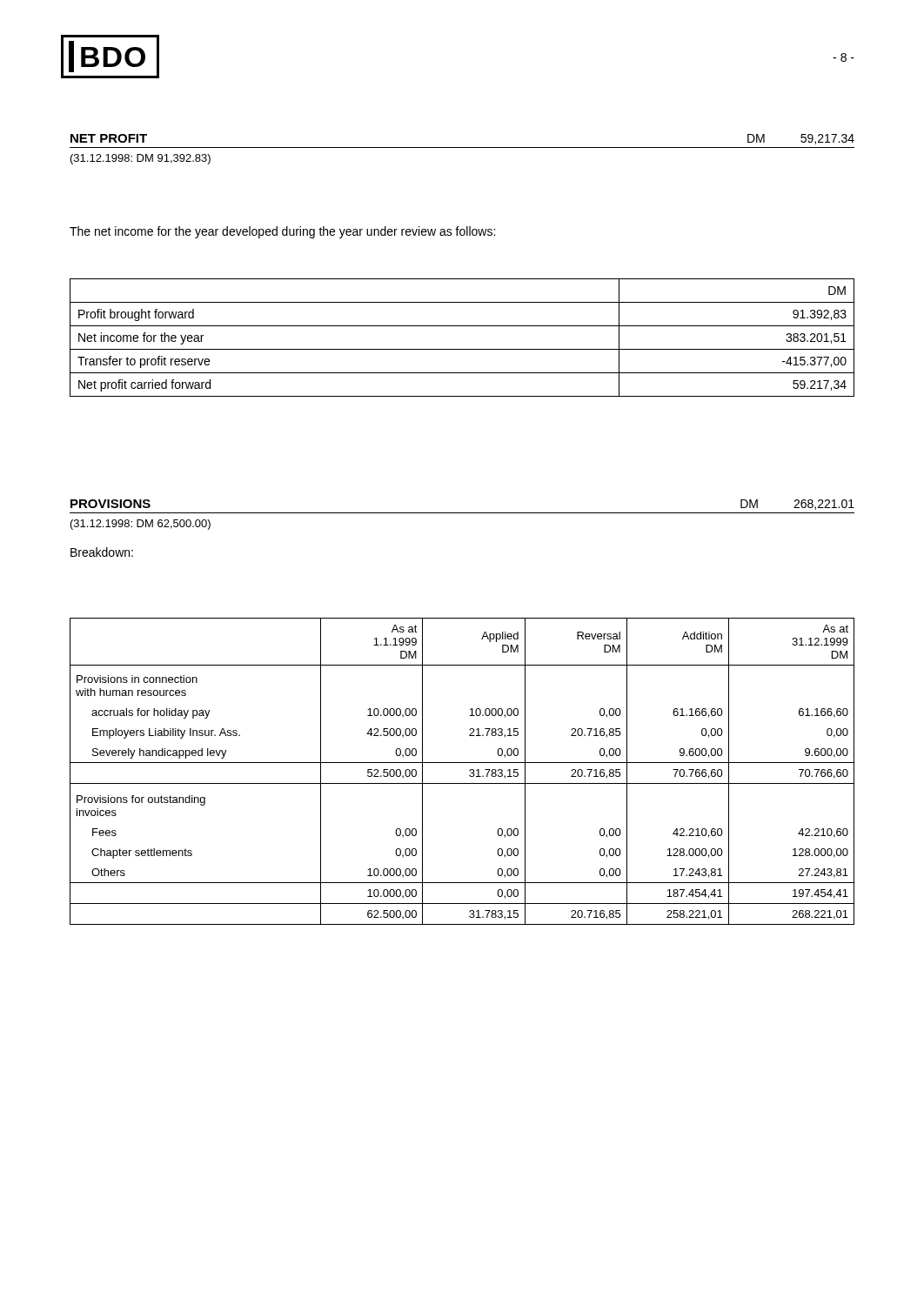
Task: Click on the text starting "The net income for"
Action: coord(283,231)
